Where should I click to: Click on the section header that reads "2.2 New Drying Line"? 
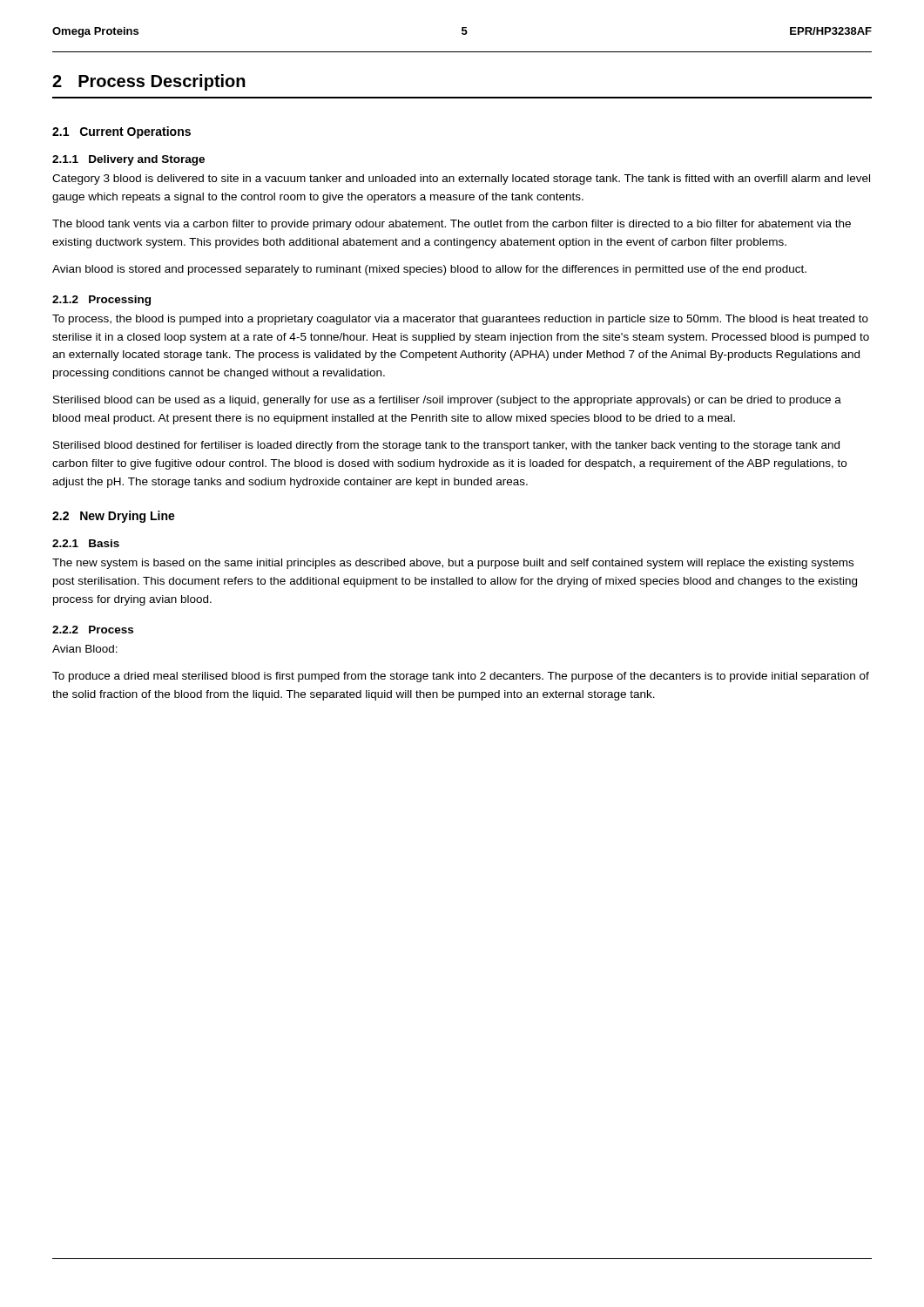tap(114, 516)
